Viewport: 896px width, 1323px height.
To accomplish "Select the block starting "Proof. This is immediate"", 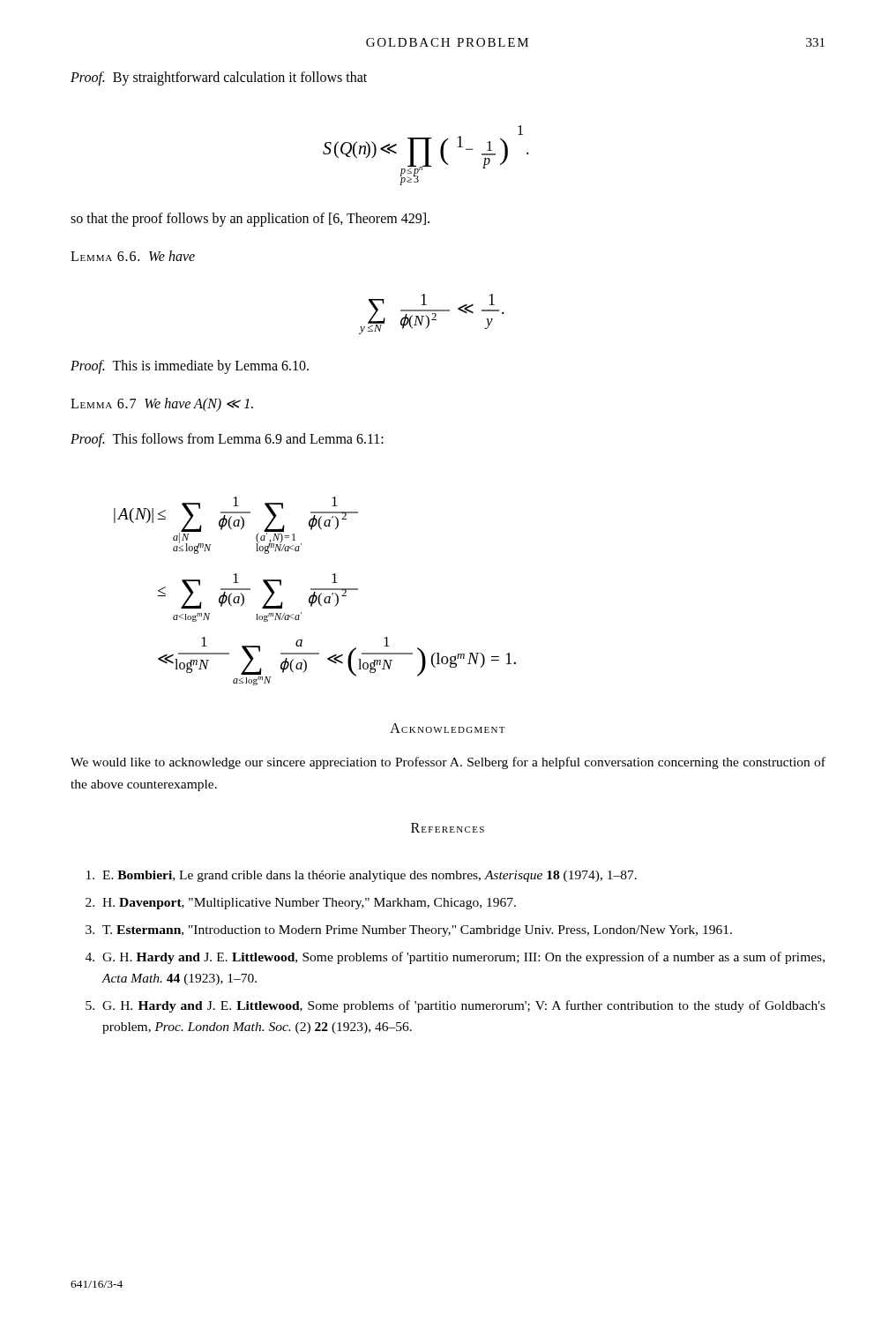I will point(190,365).
